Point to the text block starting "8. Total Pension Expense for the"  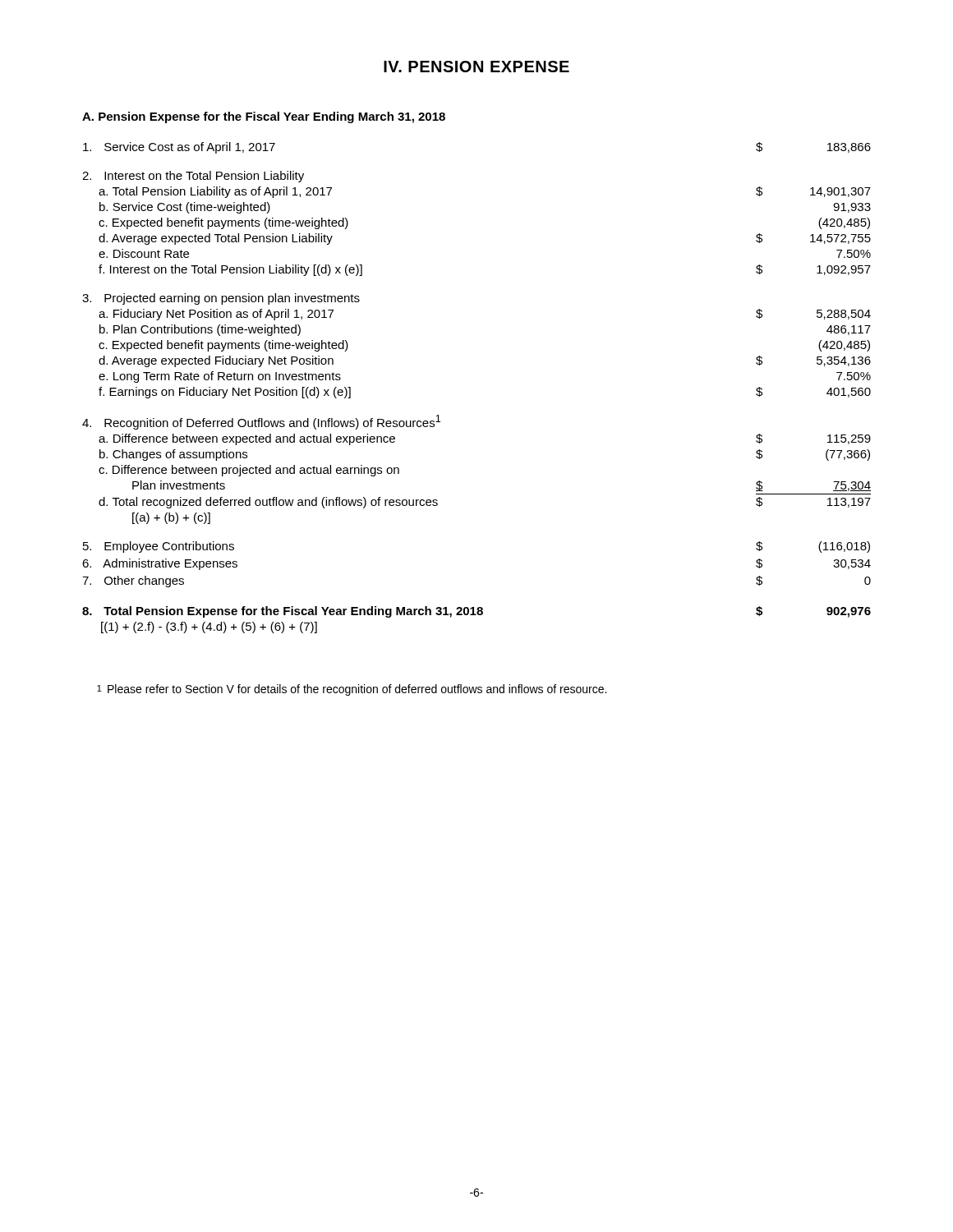(476, 618)
